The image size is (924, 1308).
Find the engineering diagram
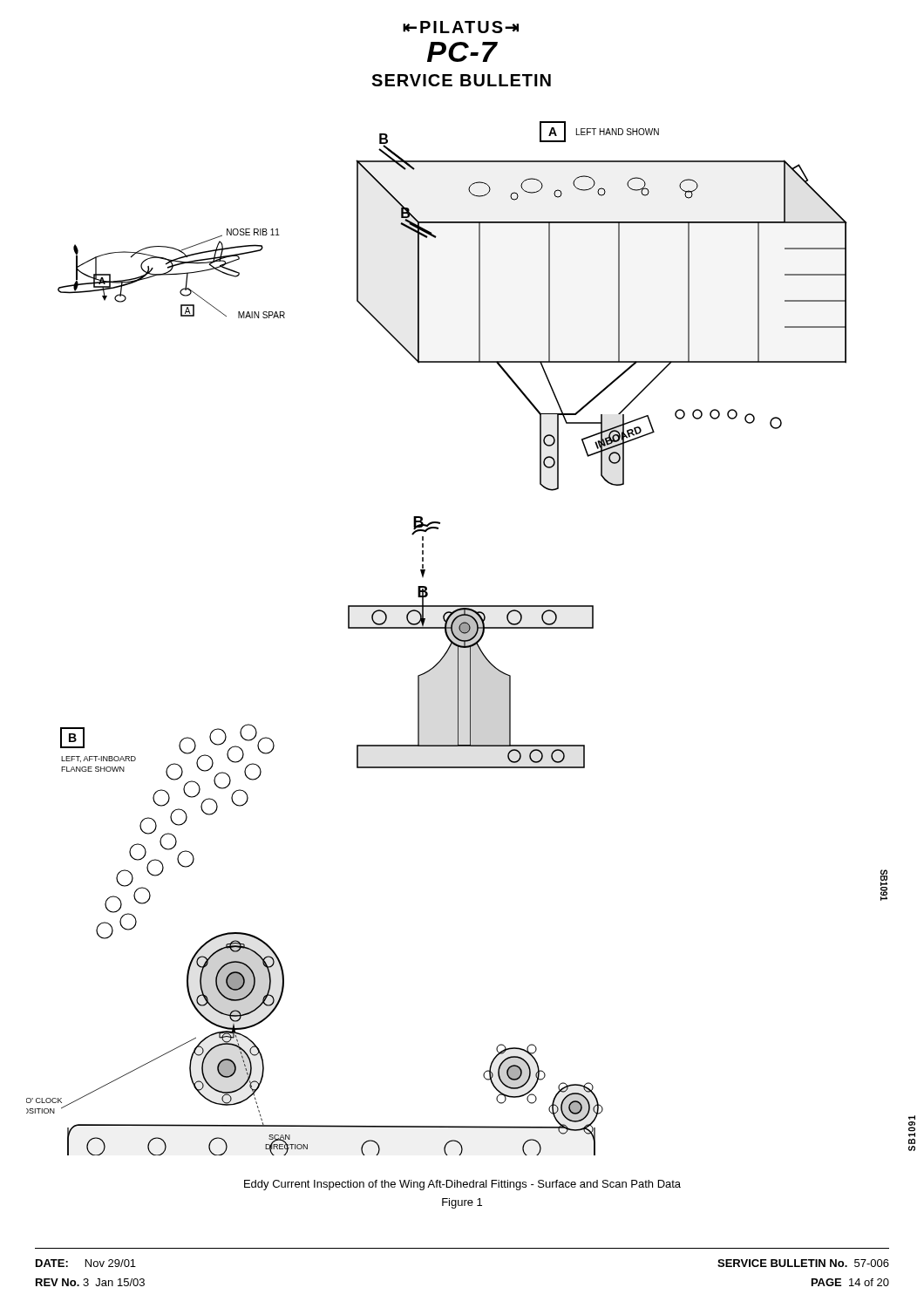click(x=458, y=628)
